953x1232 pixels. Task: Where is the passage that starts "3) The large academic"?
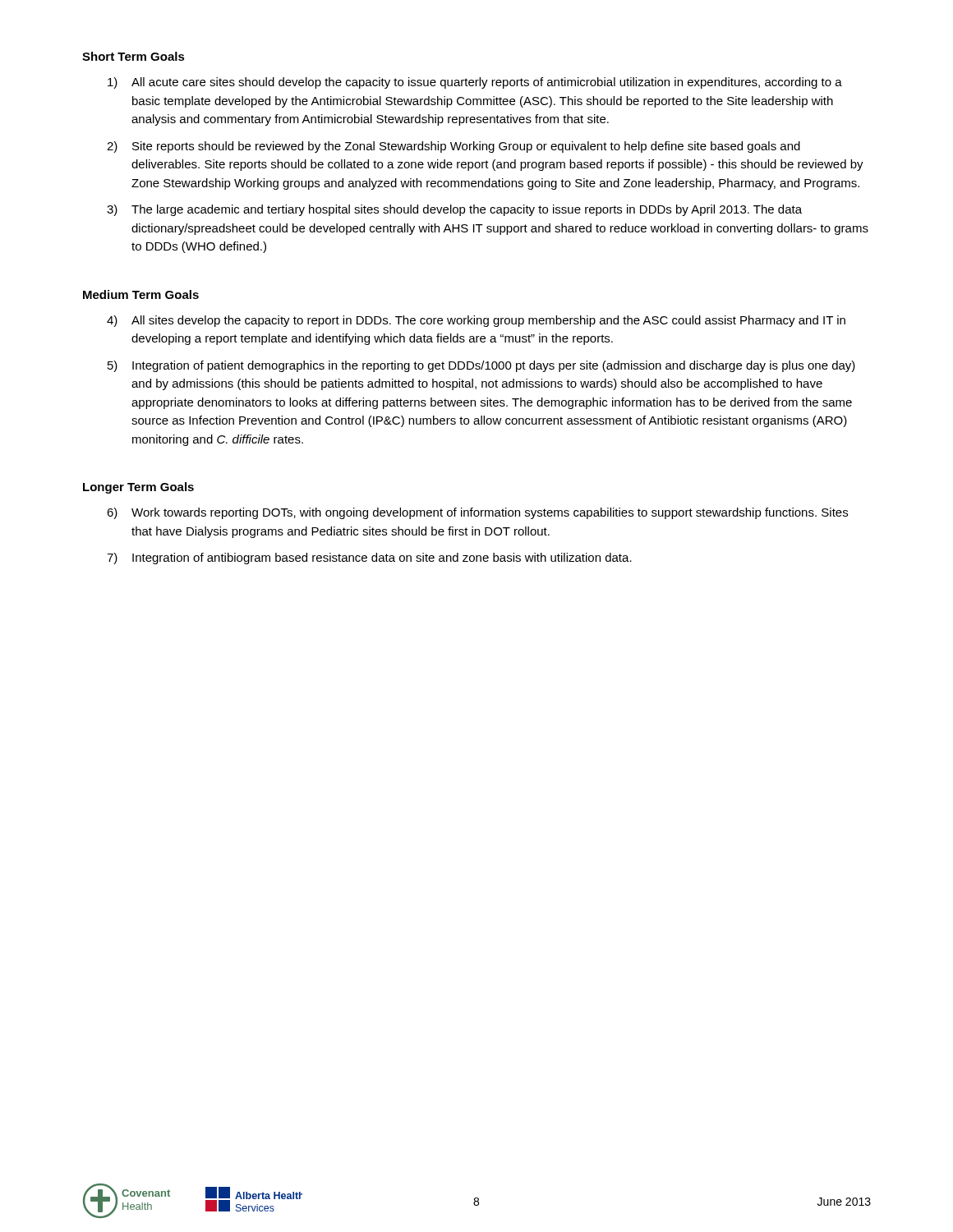coord(489,228)
